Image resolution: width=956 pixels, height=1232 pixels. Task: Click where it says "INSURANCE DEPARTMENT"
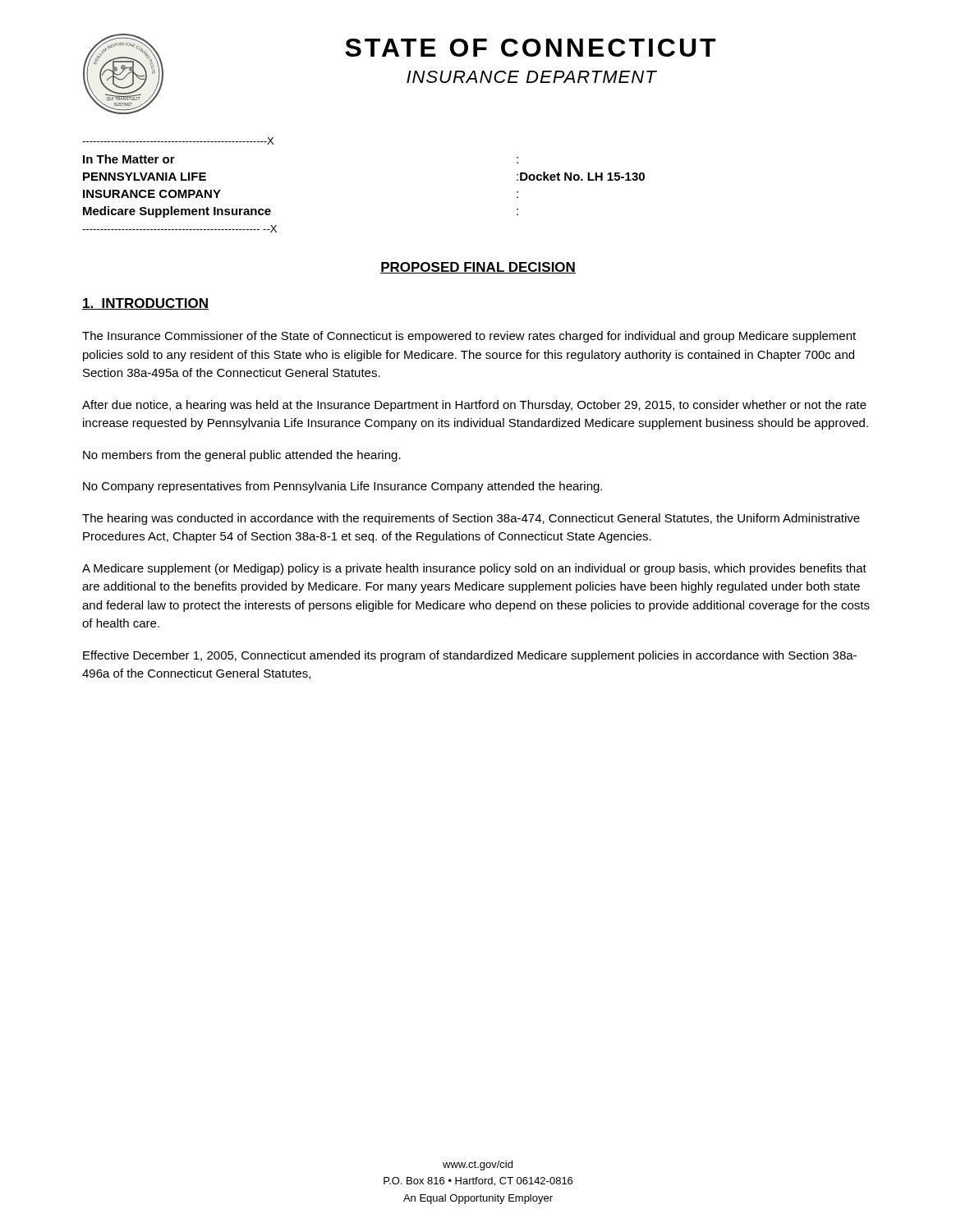pos(531,77)
